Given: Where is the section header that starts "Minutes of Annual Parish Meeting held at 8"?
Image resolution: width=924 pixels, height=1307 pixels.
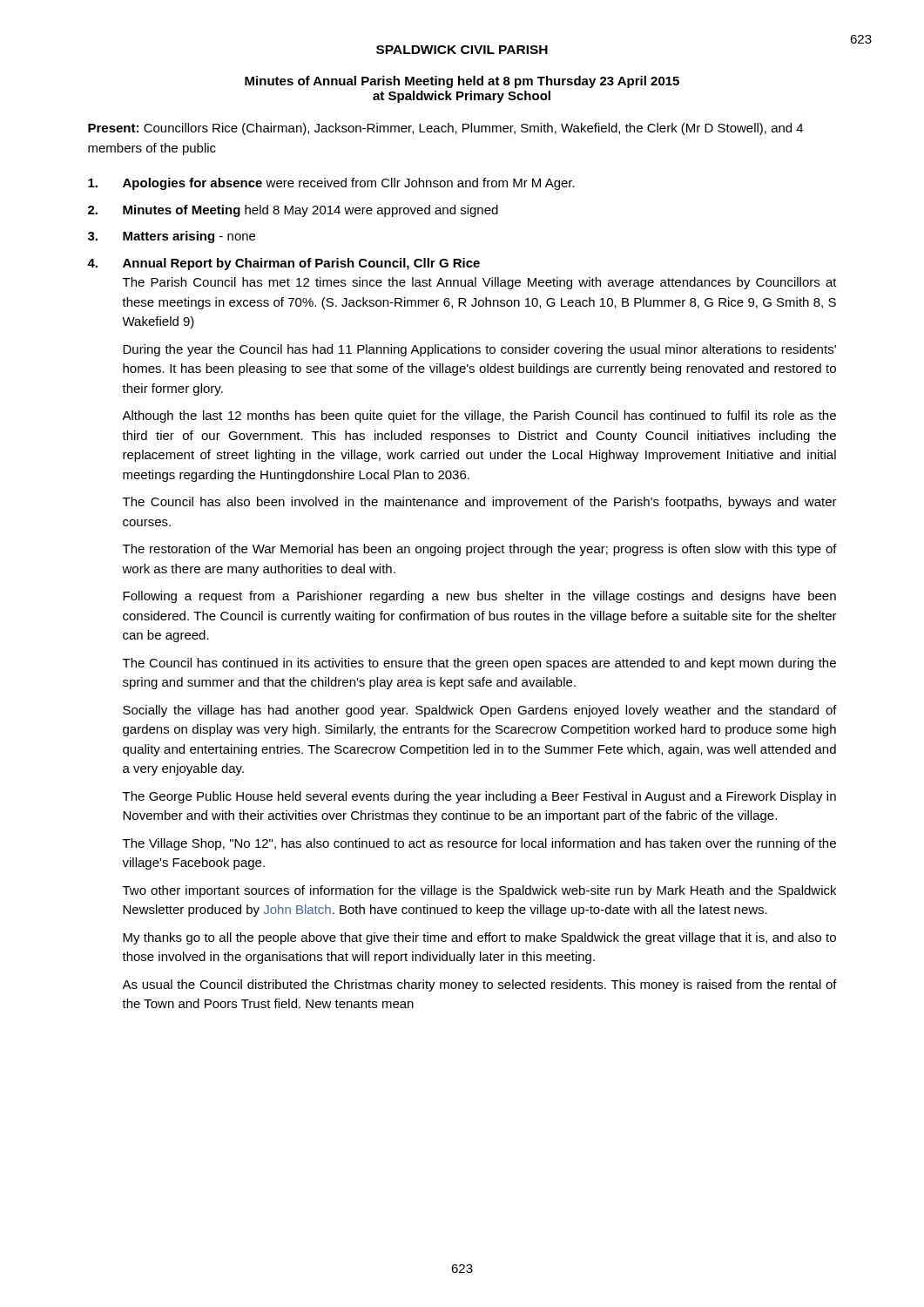Looking at the screenshot, I should coord(462,88).
